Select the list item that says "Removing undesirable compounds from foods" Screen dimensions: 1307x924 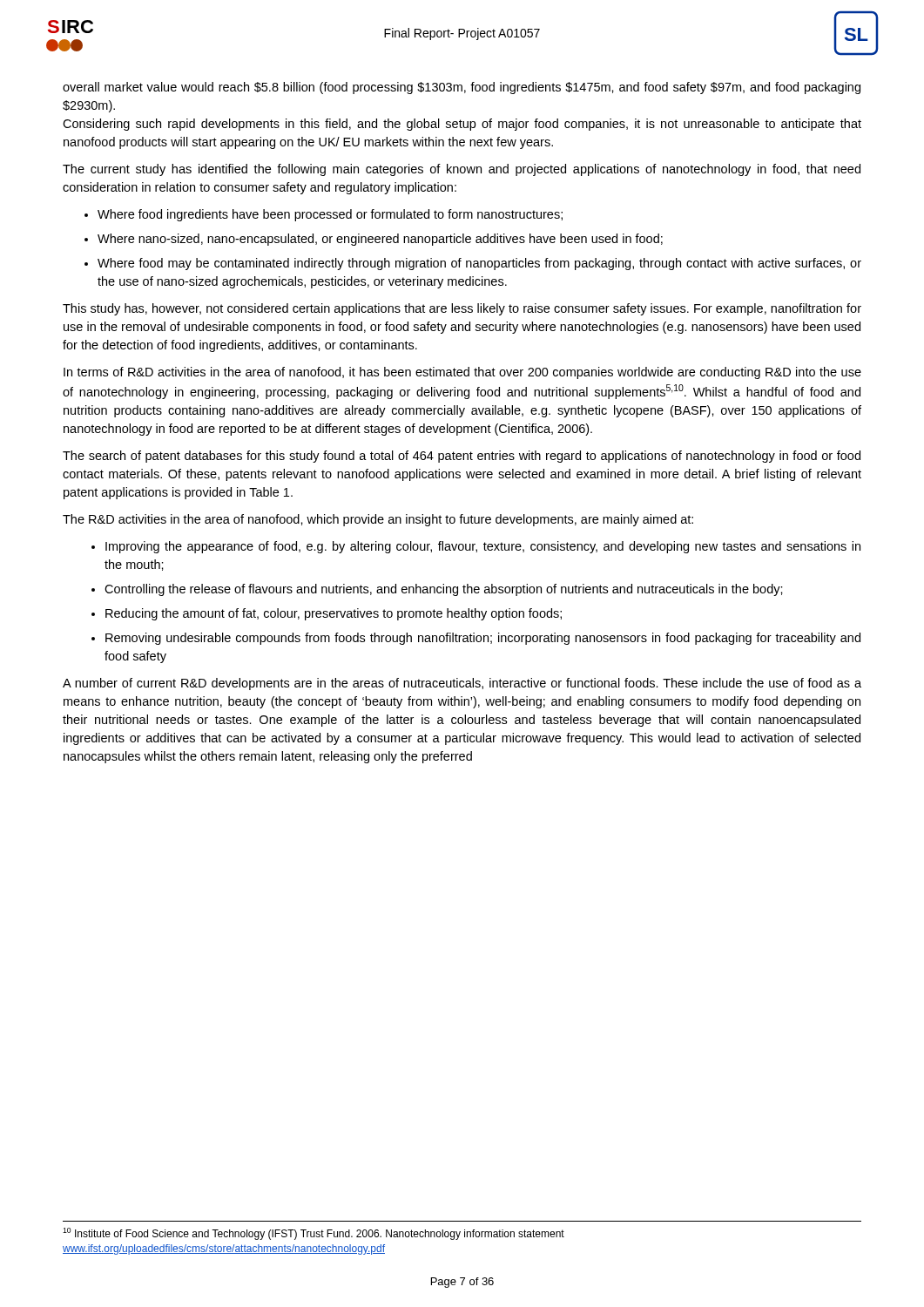(462, 648)
